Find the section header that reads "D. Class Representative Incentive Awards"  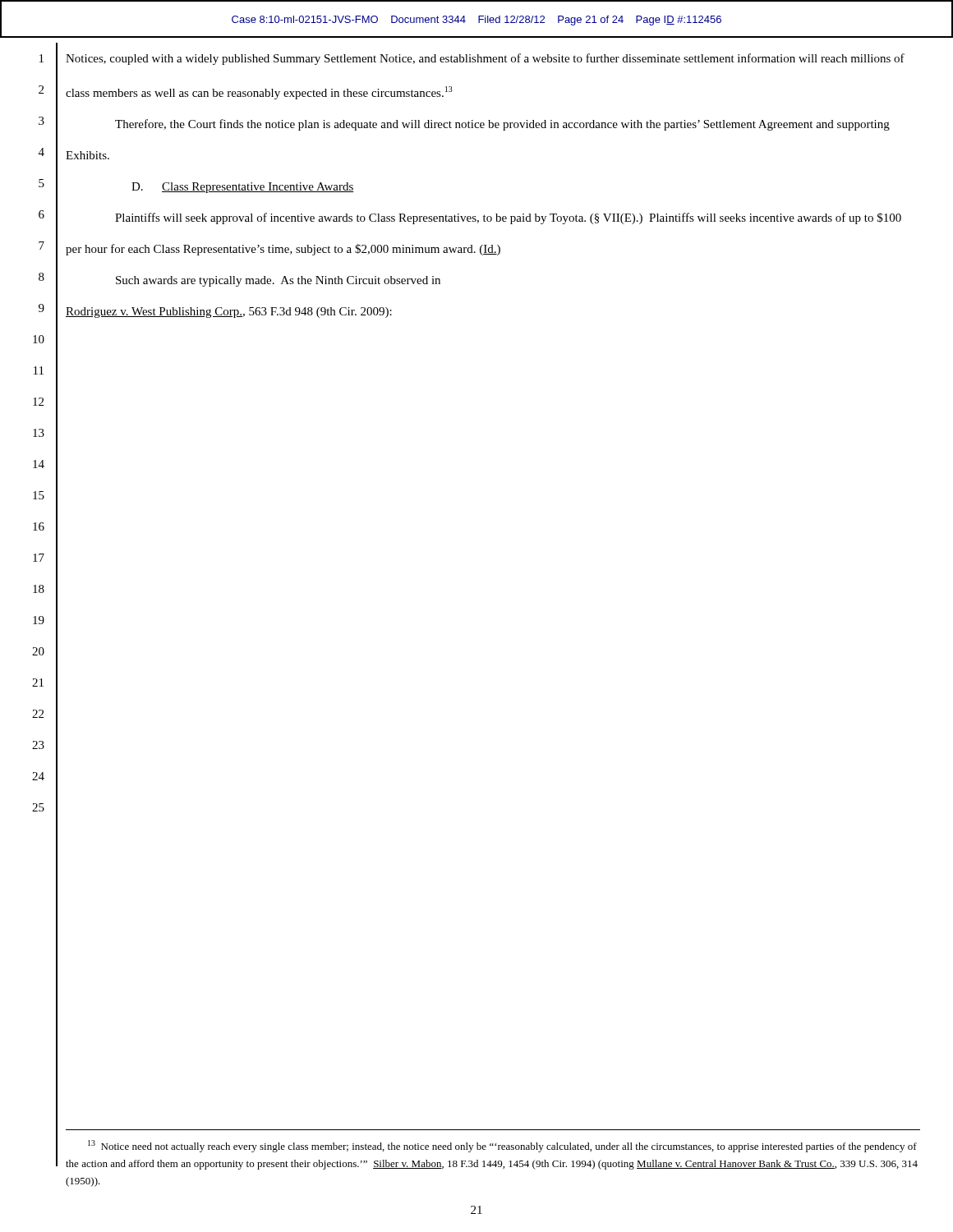242,186
